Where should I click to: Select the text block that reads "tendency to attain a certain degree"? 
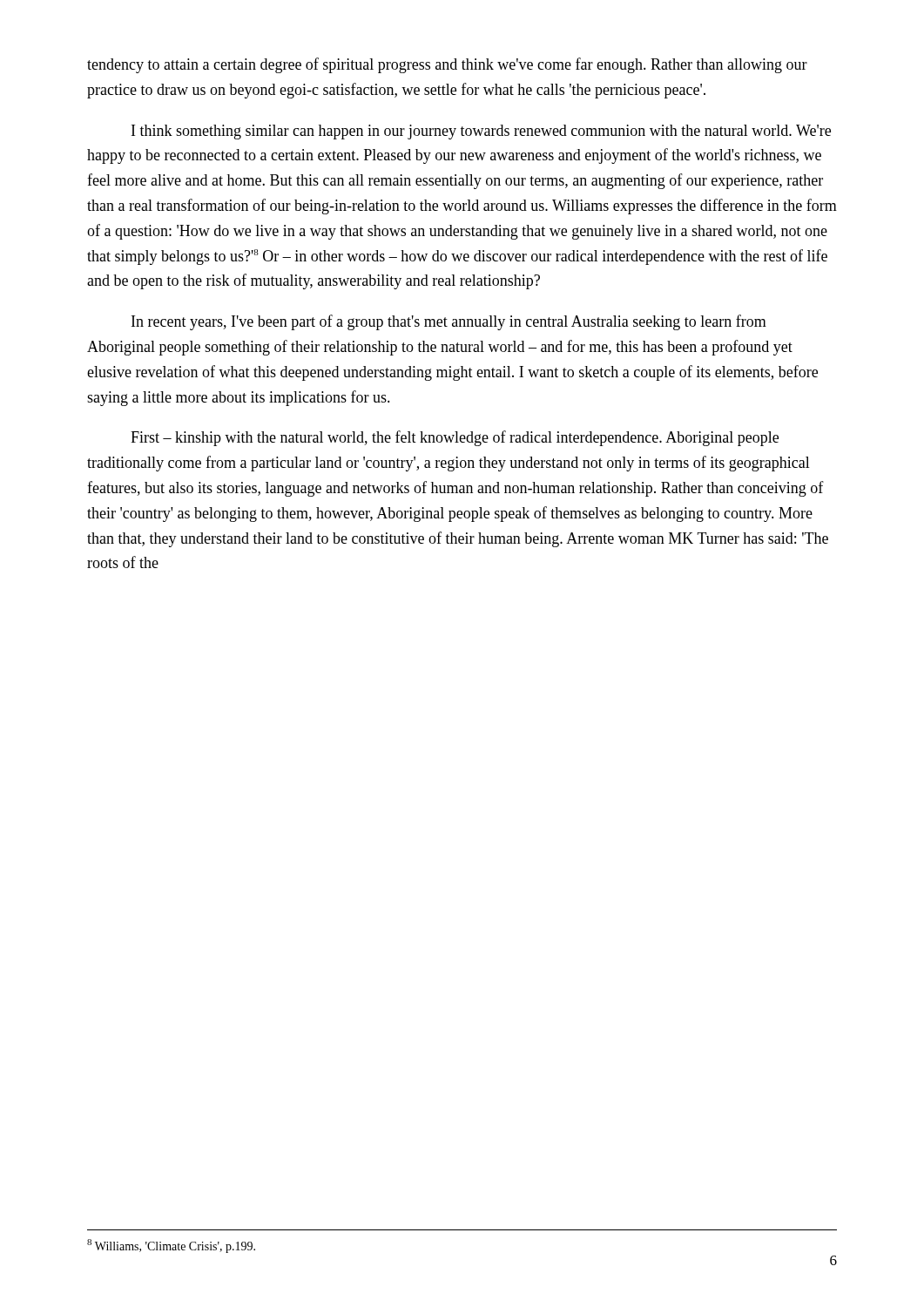[x=462, y=77]
